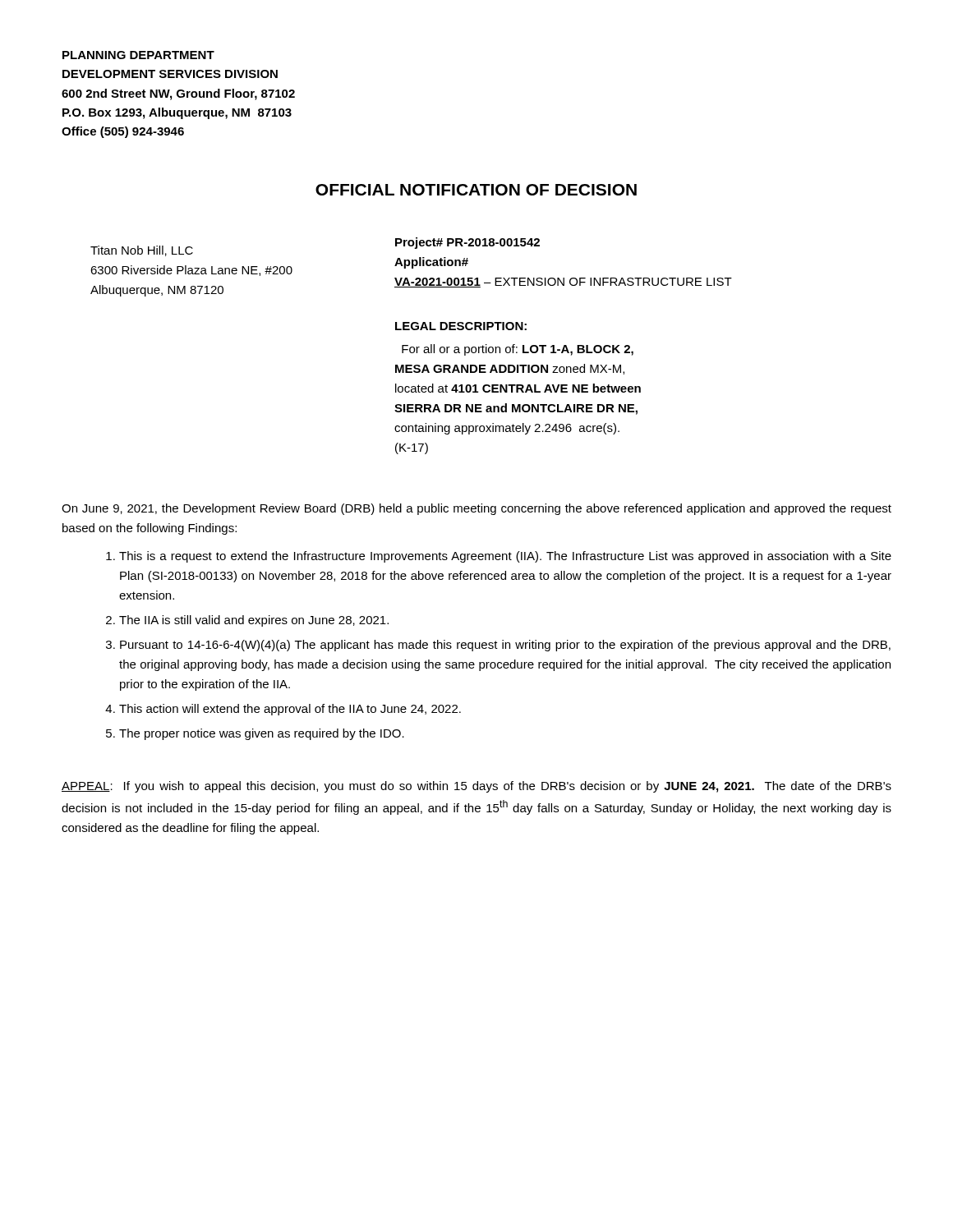Image resolution: width=953 pixels, height=1232 pixels.
Task: Where is the passage that starts "The IIA is still valid and expires on"?
Action: point(254,620)
